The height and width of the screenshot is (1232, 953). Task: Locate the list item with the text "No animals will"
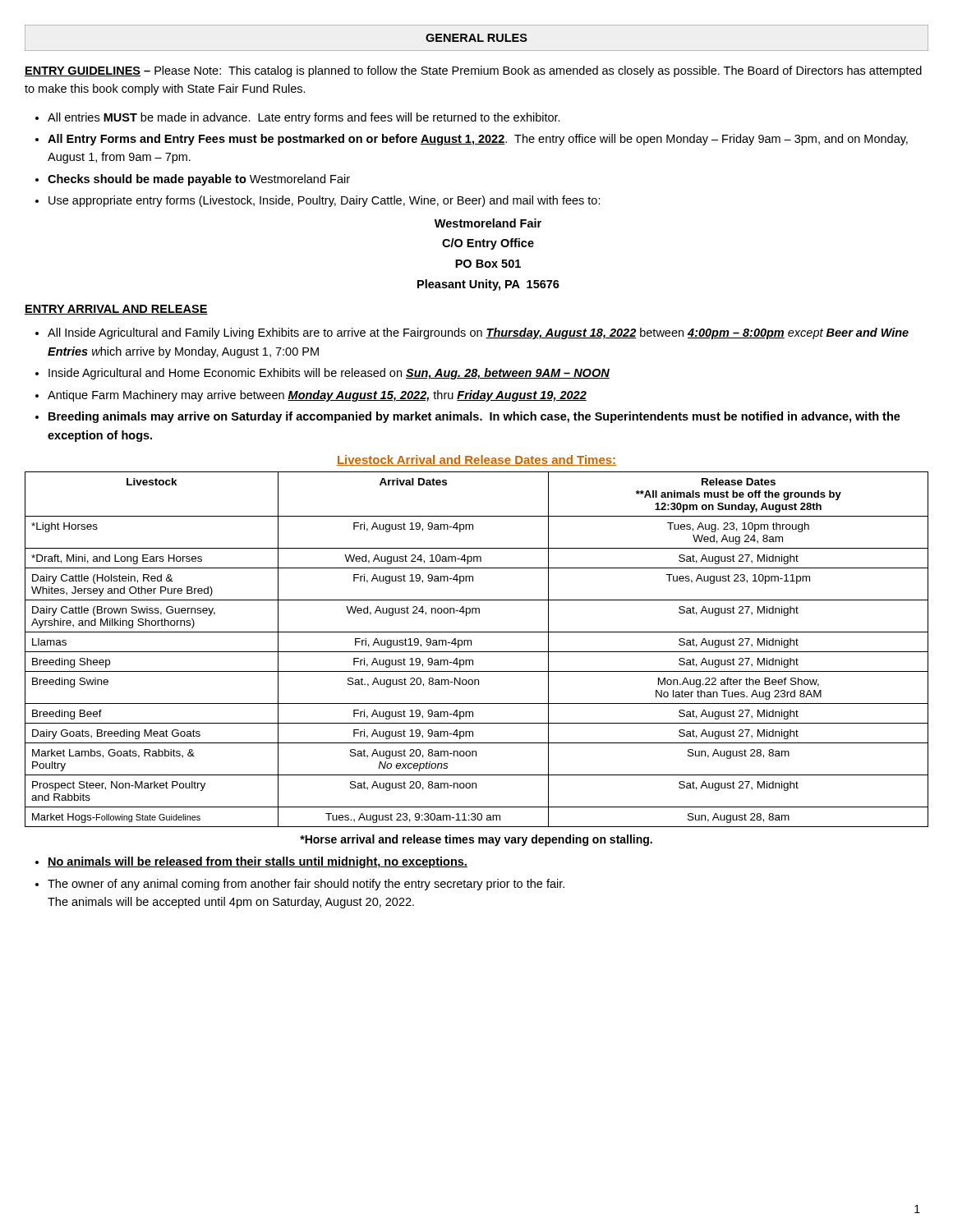tap(258, 862)
